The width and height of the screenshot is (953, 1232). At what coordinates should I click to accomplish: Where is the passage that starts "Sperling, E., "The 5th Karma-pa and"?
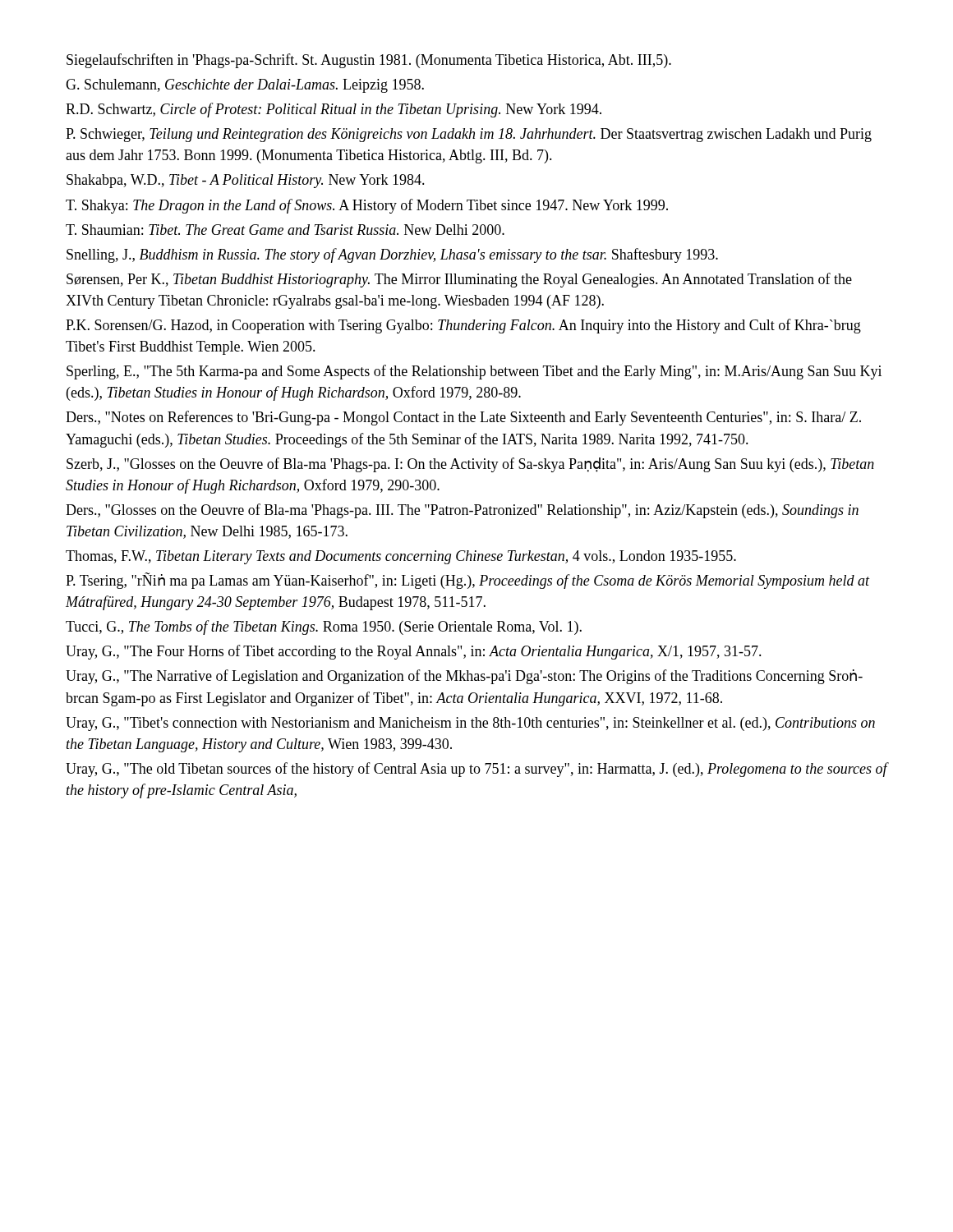coord(476,382)
